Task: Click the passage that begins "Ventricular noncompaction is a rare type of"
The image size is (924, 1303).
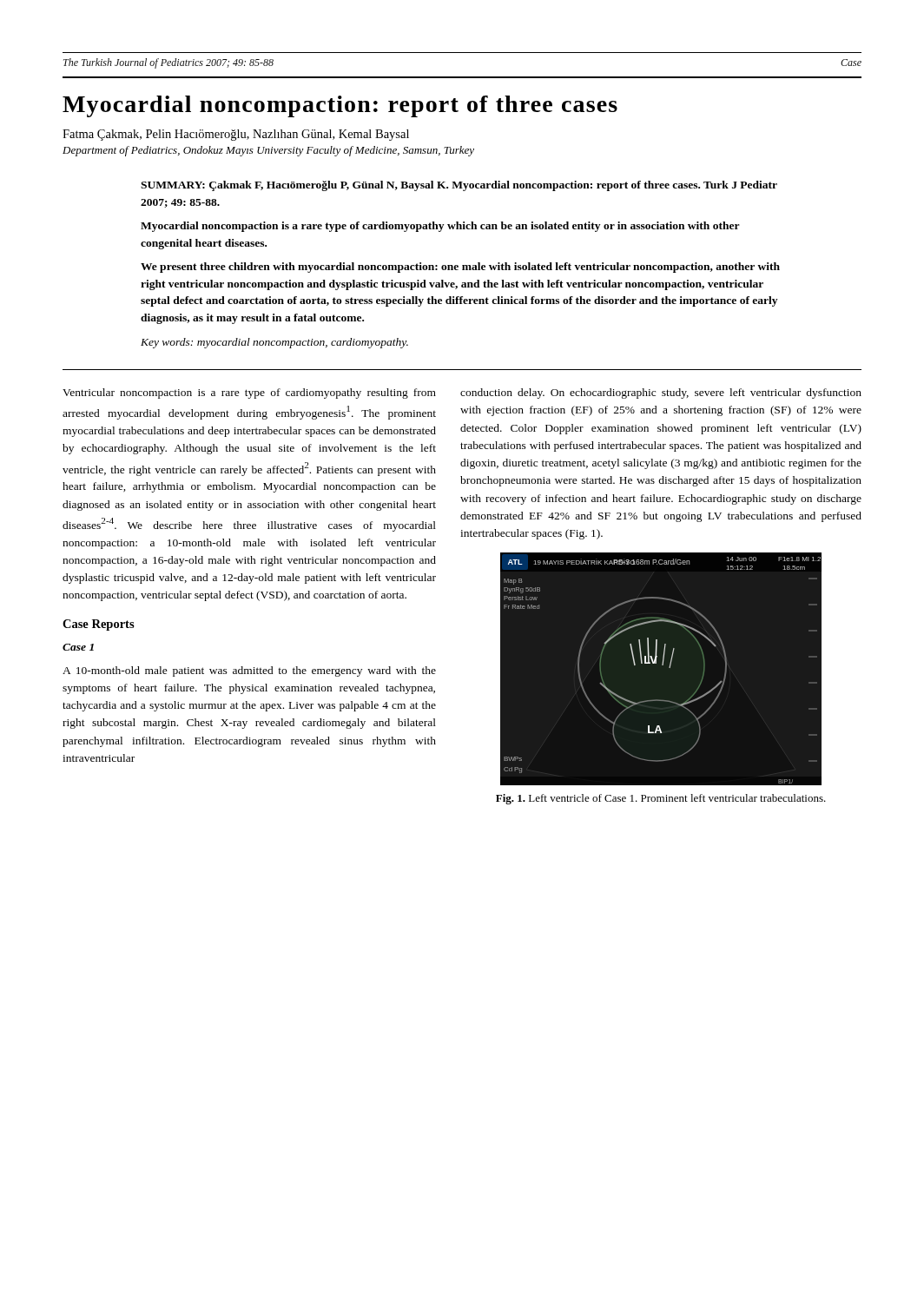Action: (x=249, y=494)
